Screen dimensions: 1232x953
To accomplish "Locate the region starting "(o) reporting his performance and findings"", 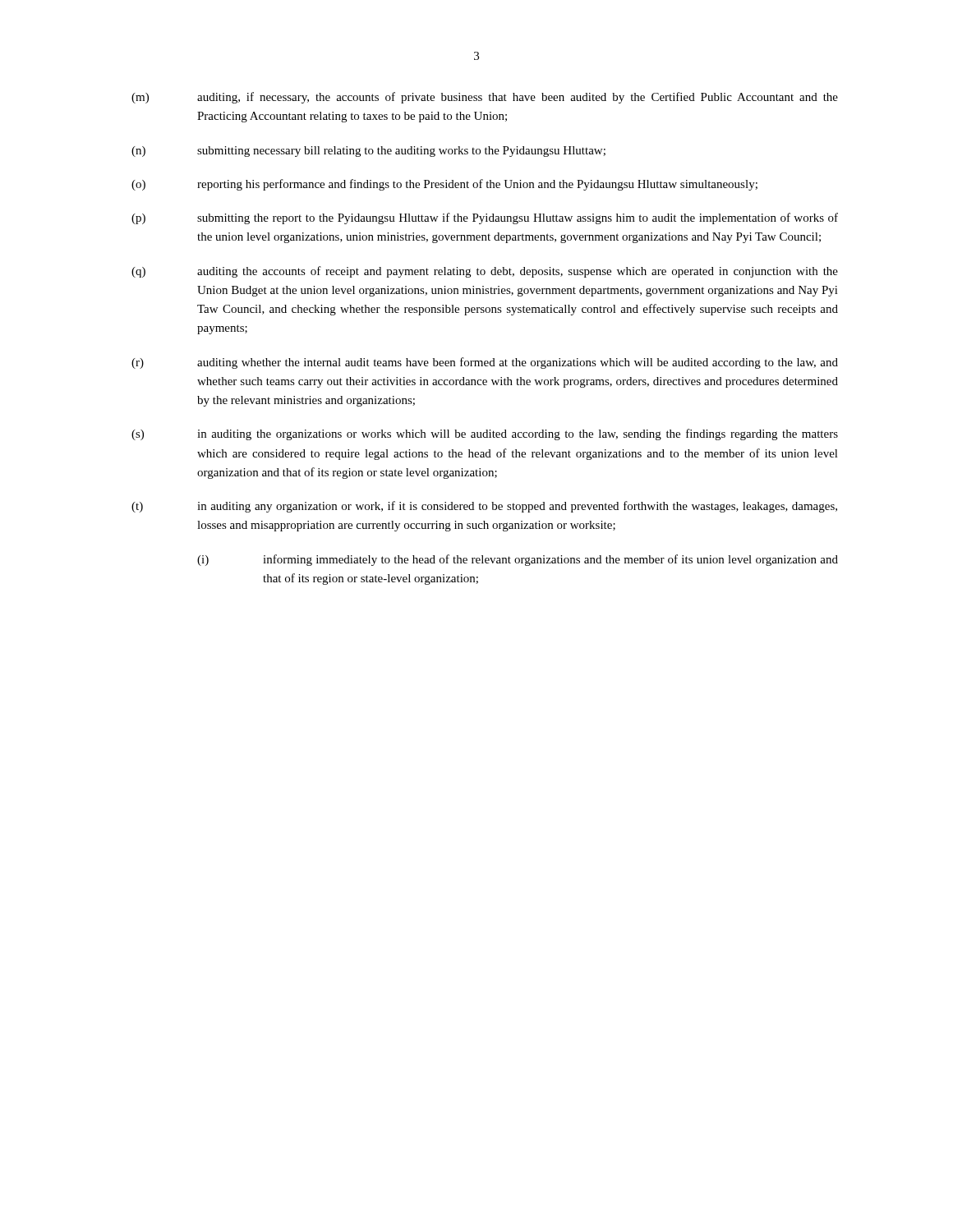I will [x=485, y=184].
